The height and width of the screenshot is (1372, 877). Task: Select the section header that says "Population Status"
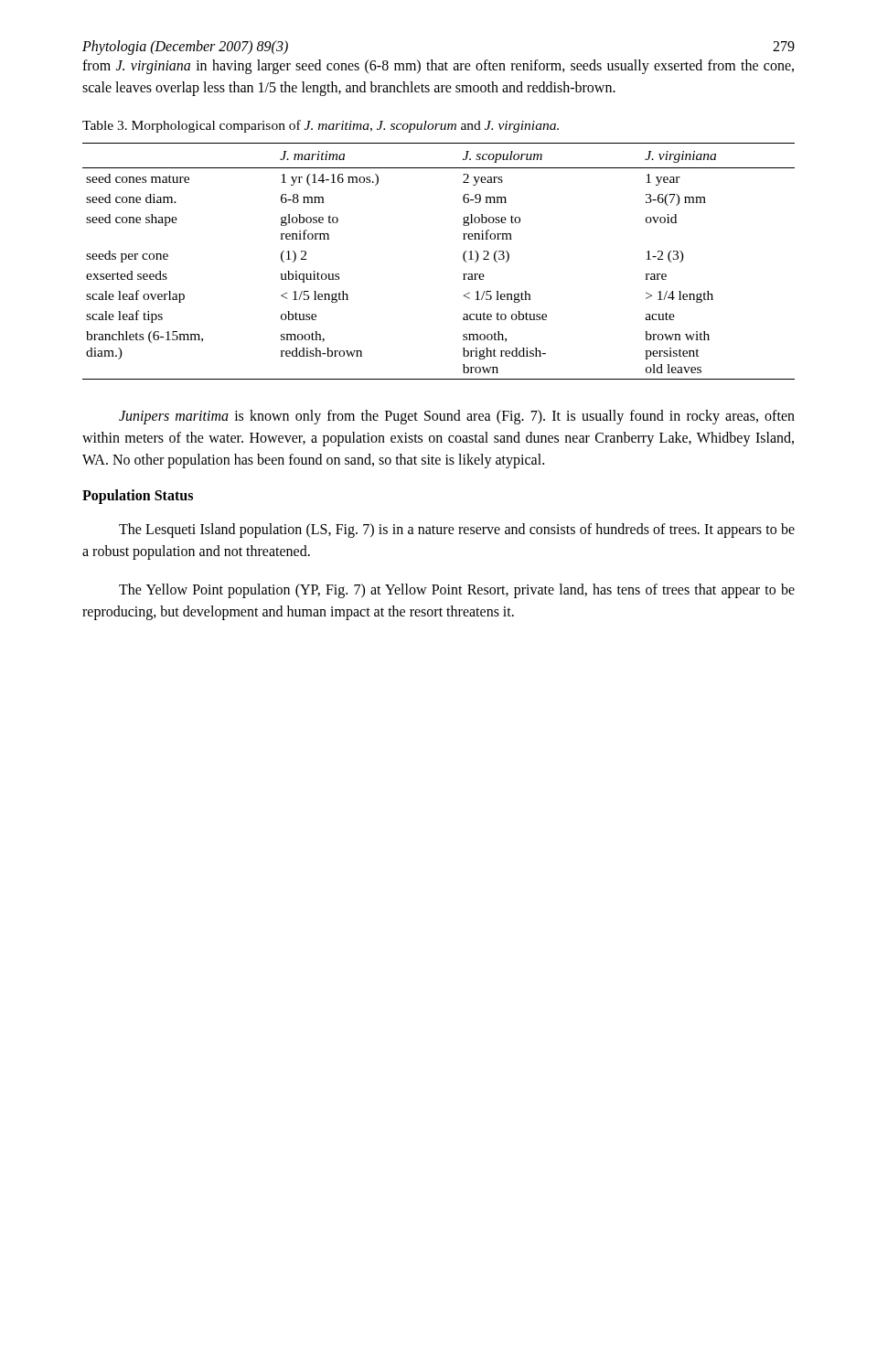coord(138,497)
